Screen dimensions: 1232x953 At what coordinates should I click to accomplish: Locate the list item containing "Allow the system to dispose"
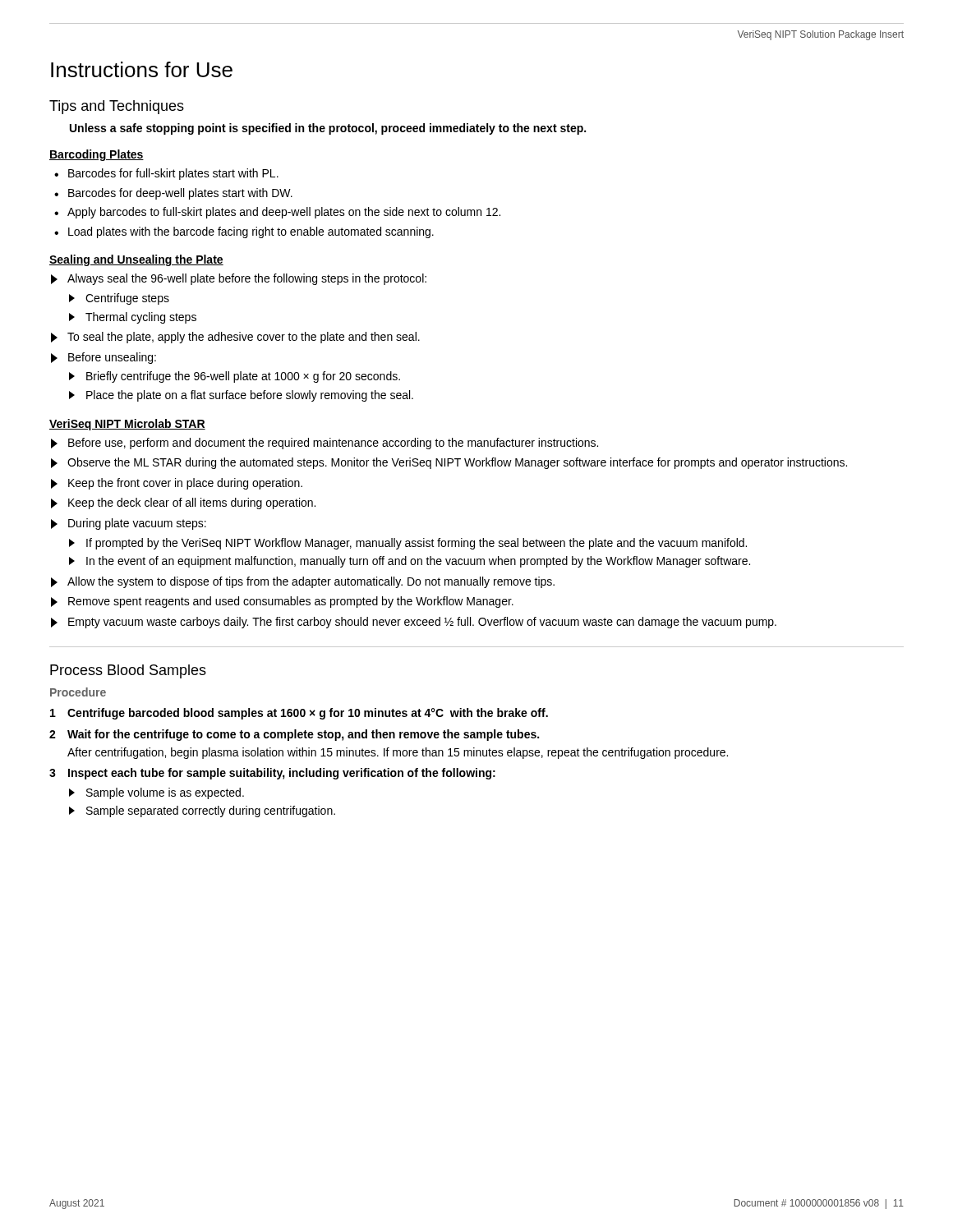(x=311, y=581)
